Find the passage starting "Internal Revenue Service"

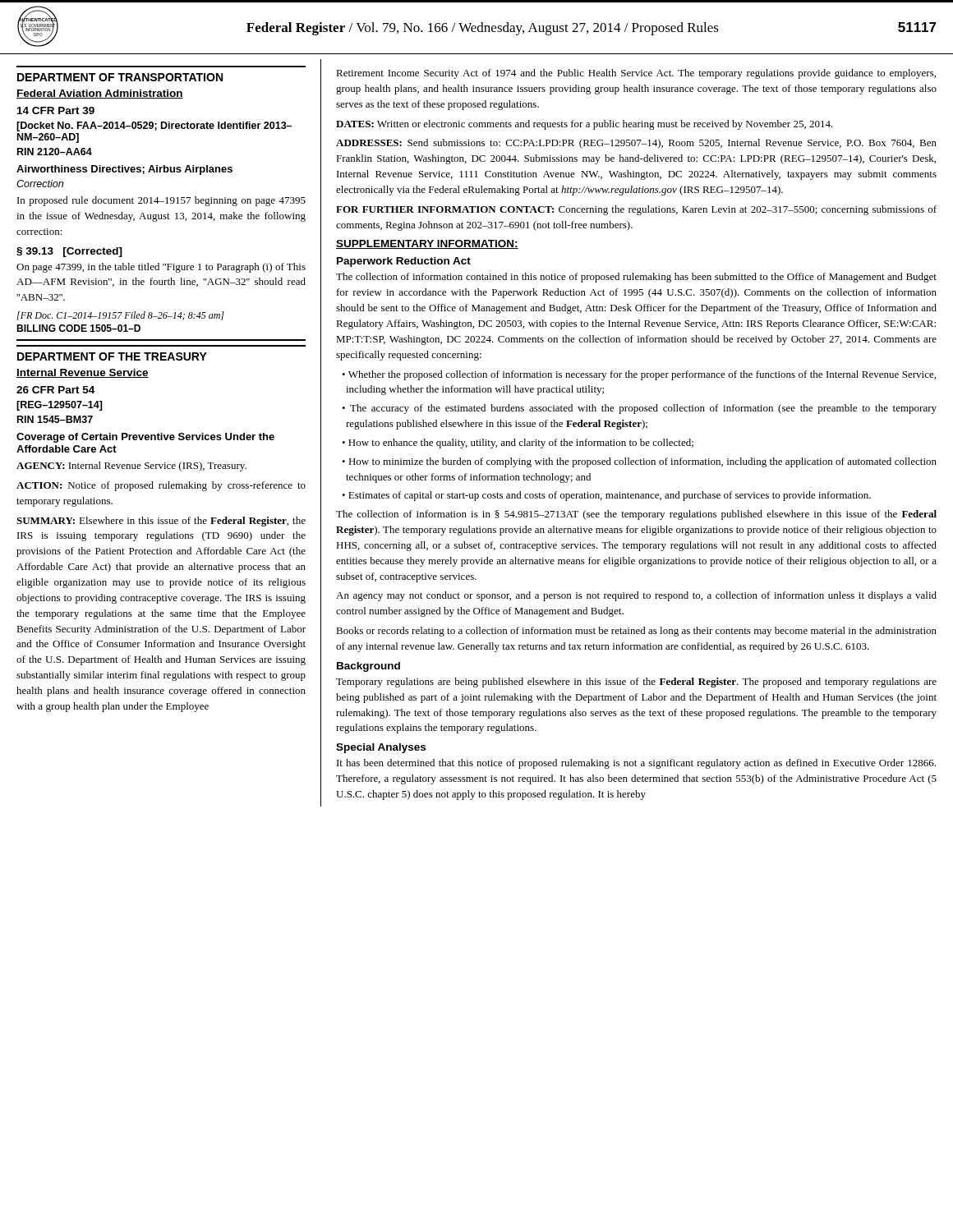pyautogui.click(x=82, y=373)
